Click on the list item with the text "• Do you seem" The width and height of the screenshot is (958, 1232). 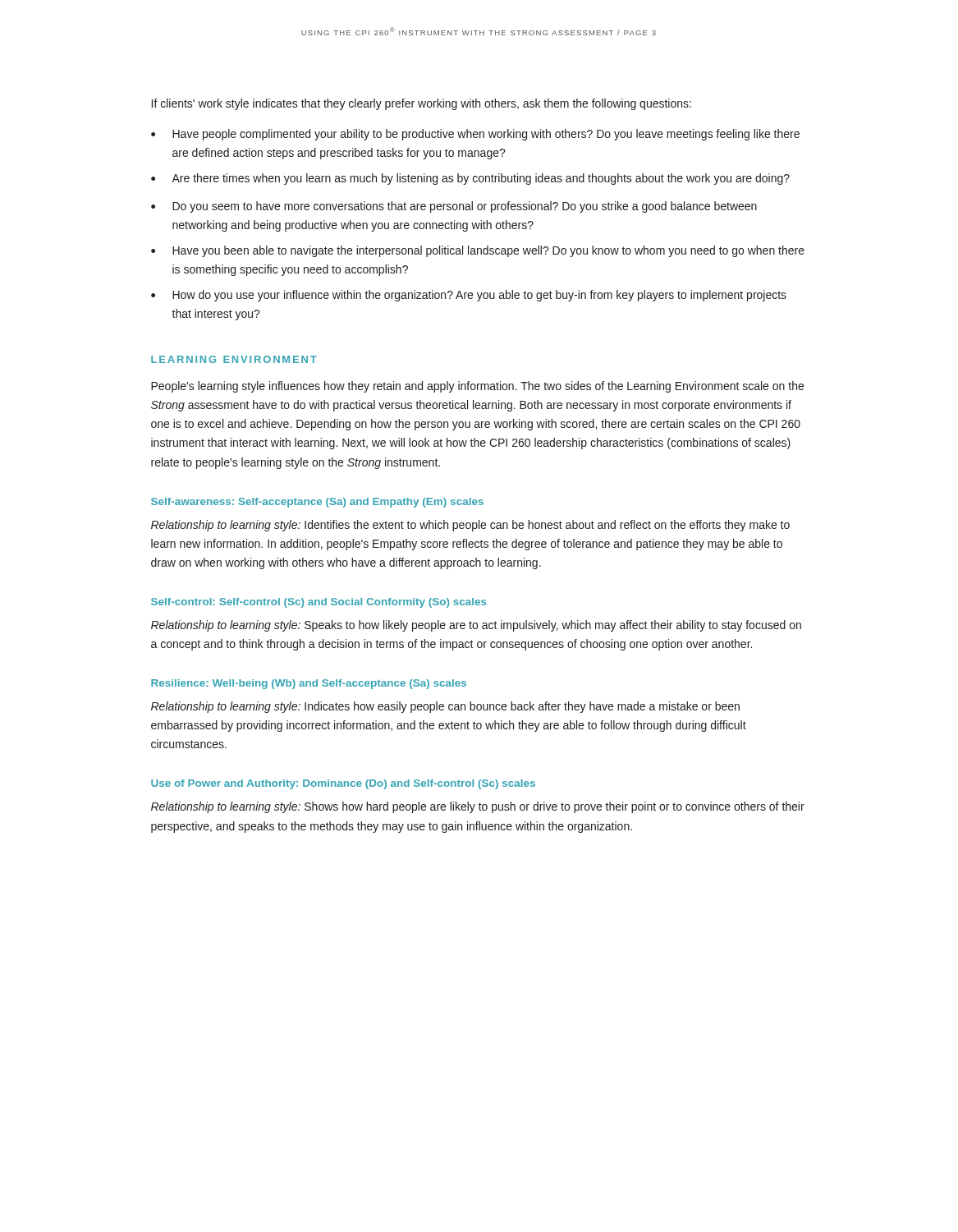[479, 216]
